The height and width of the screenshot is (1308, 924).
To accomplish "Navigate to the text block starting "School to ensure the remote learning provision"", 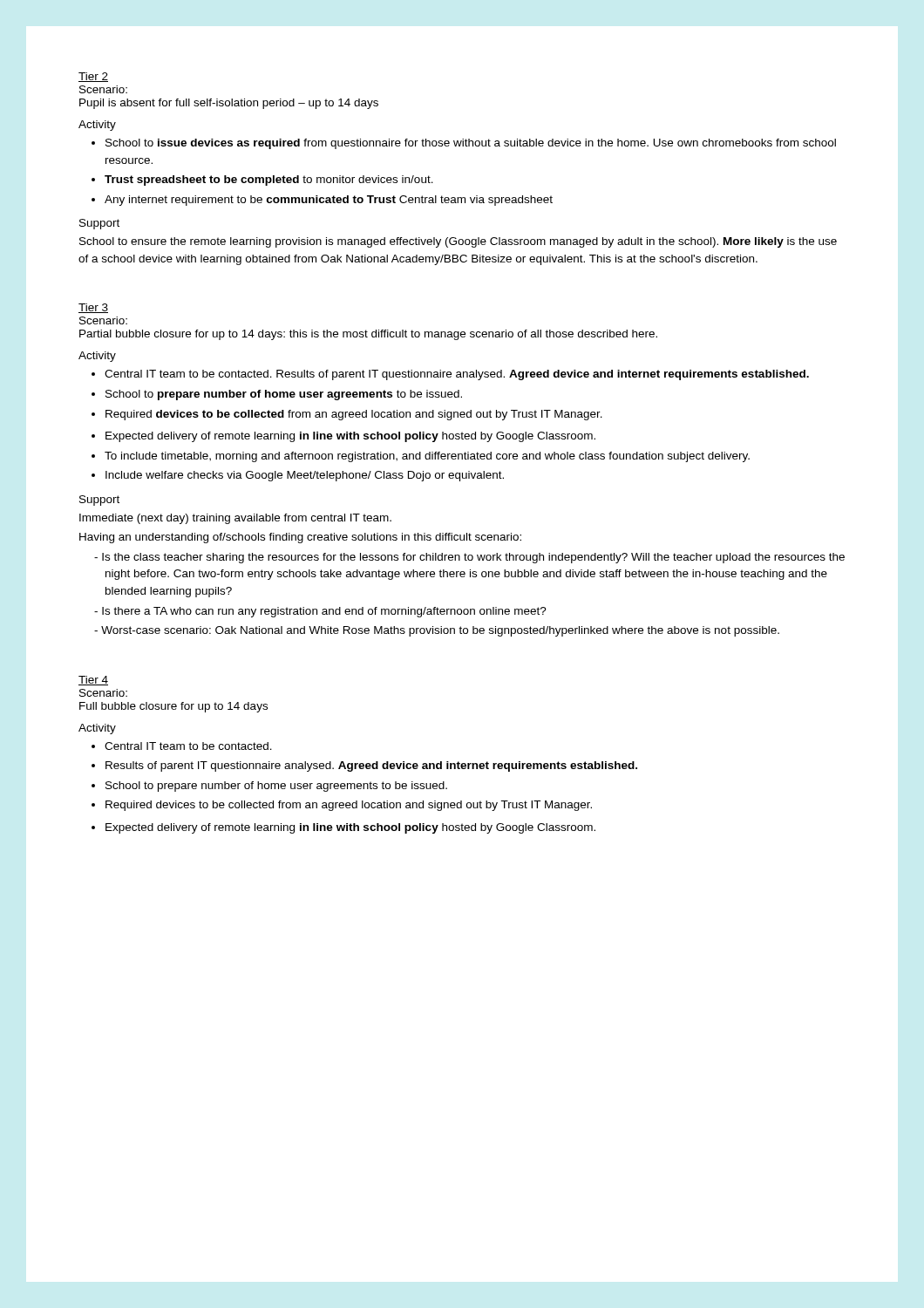I will point(458,250).
